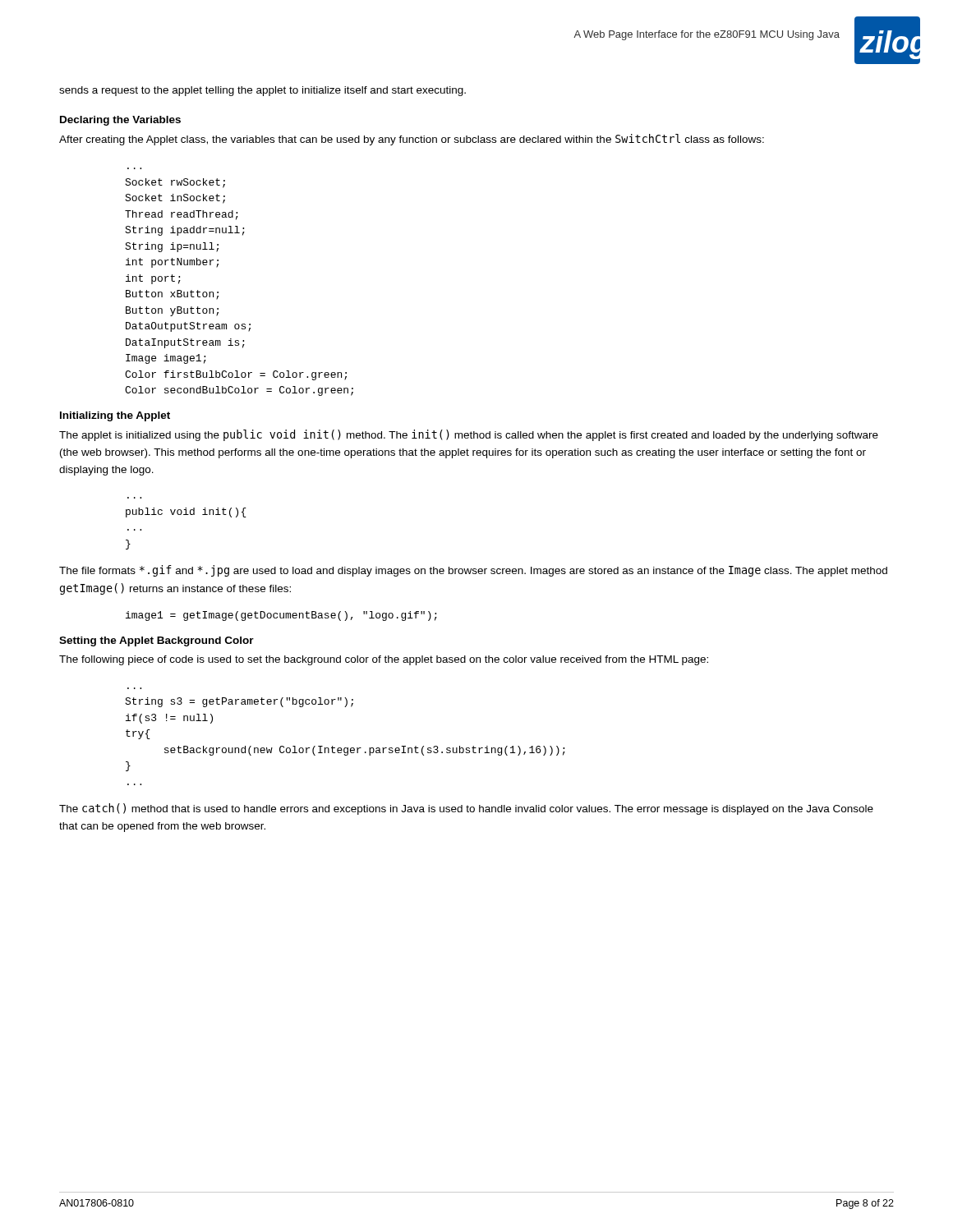Viewport: 953px width, 1232px height.
Task: Locate the text block starting "... public void"
Action: [186, 513]
